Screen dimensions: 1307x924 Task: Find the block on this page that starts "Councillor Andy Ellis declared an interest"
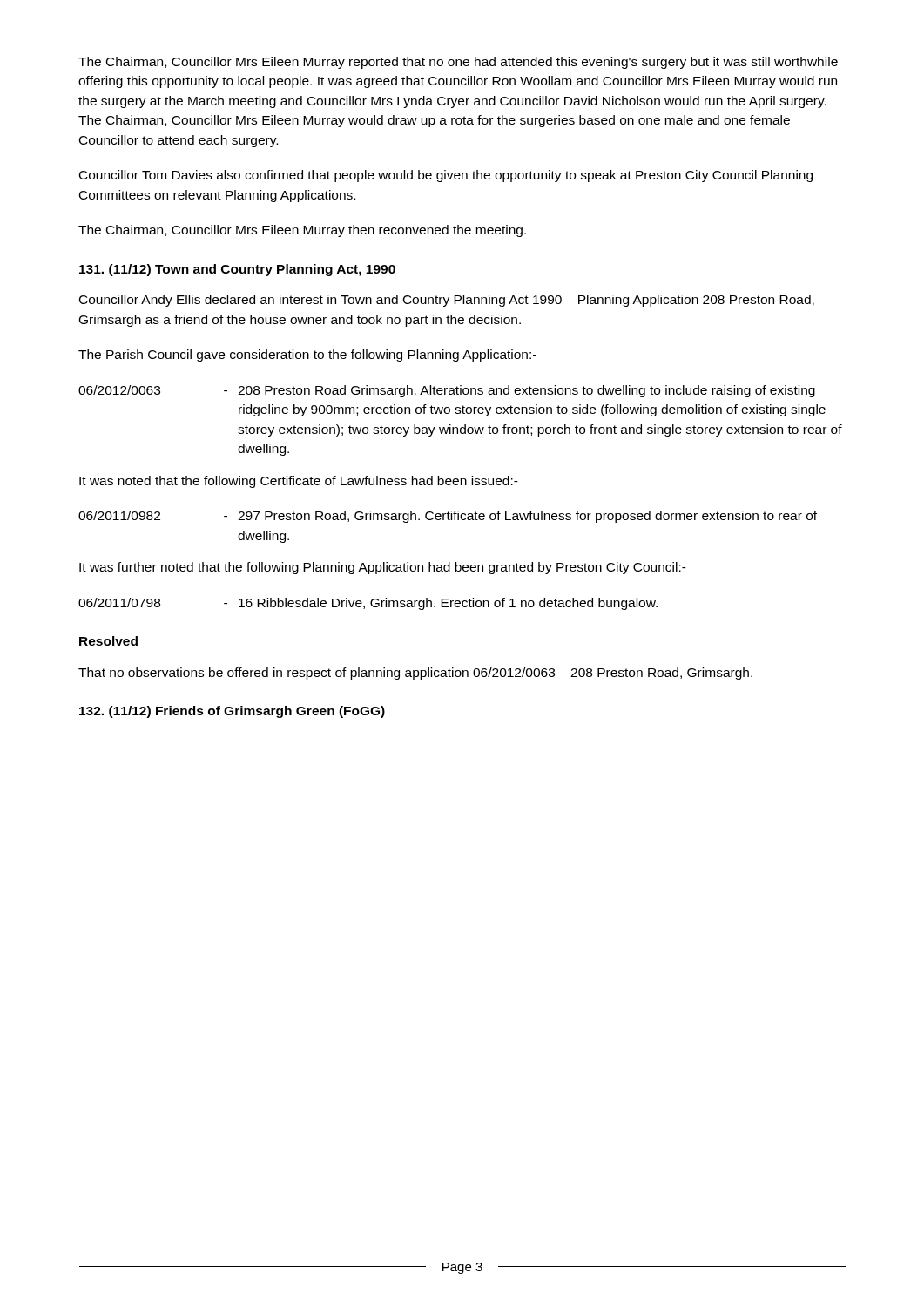coord(447,309)
